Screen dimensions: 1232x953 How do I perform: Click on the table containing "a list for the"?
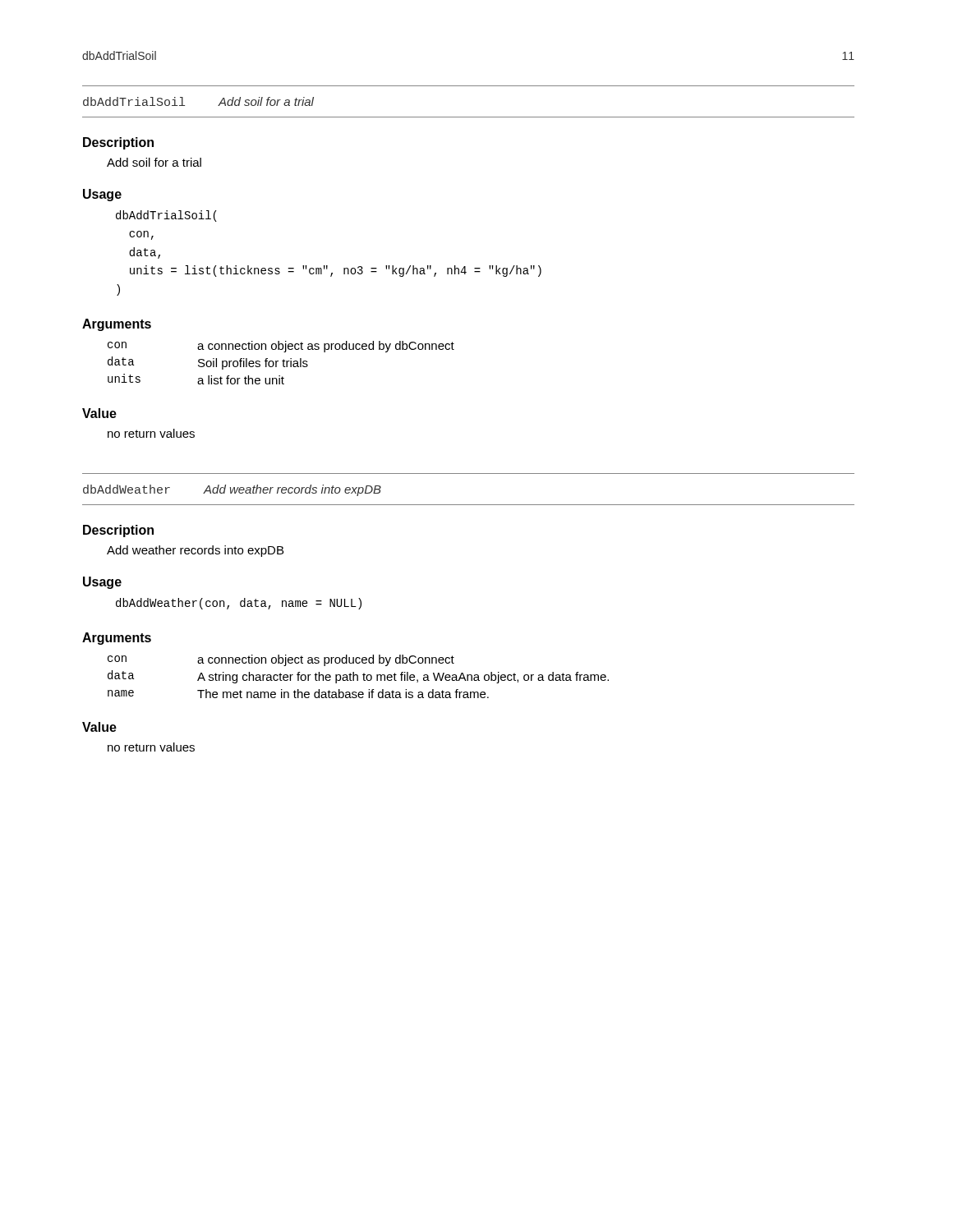(x=468, y=363)
